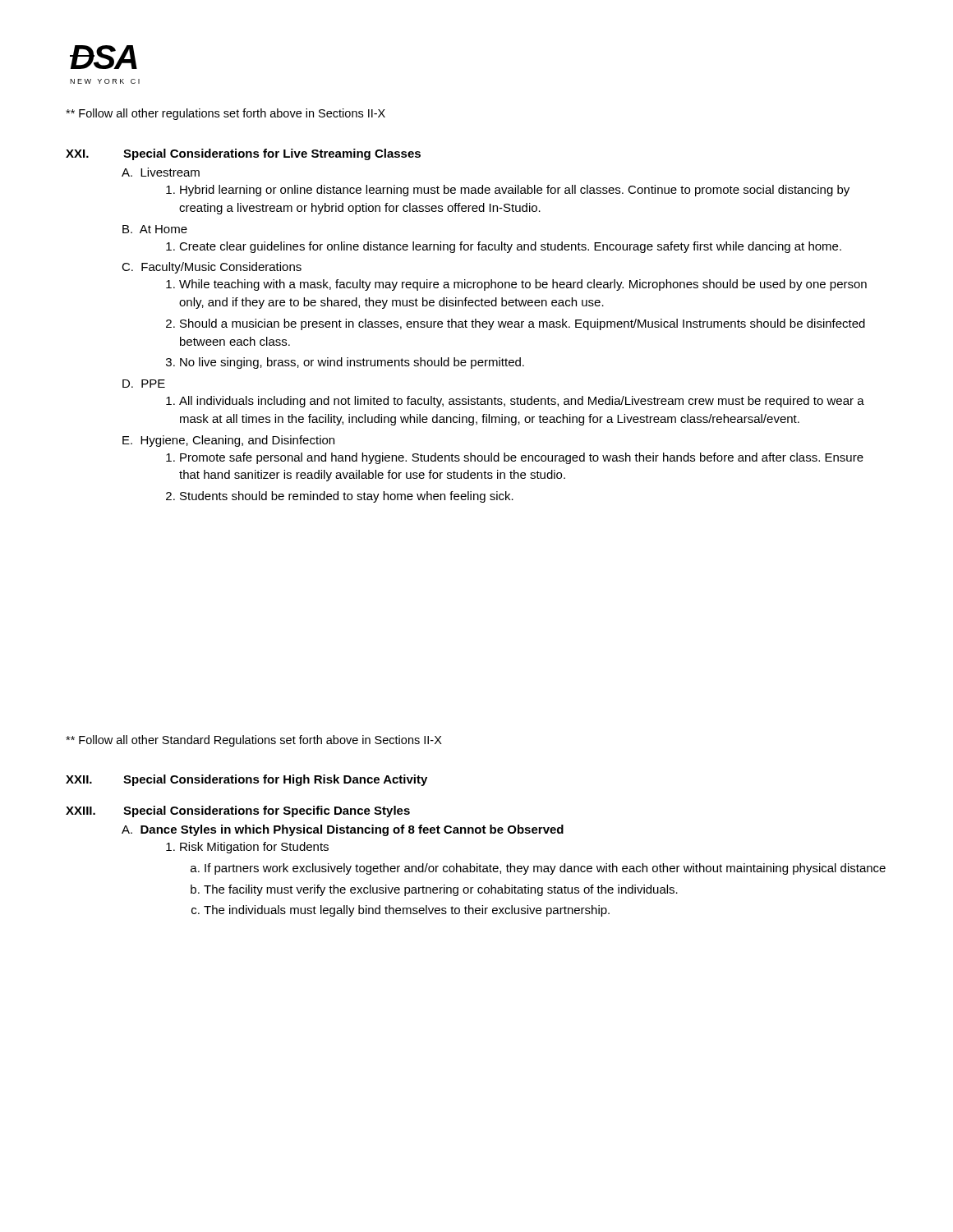Point to the block beginning "While teaching with a"
The width and height of the screenshot is (953, 1232).
point(523,293)
